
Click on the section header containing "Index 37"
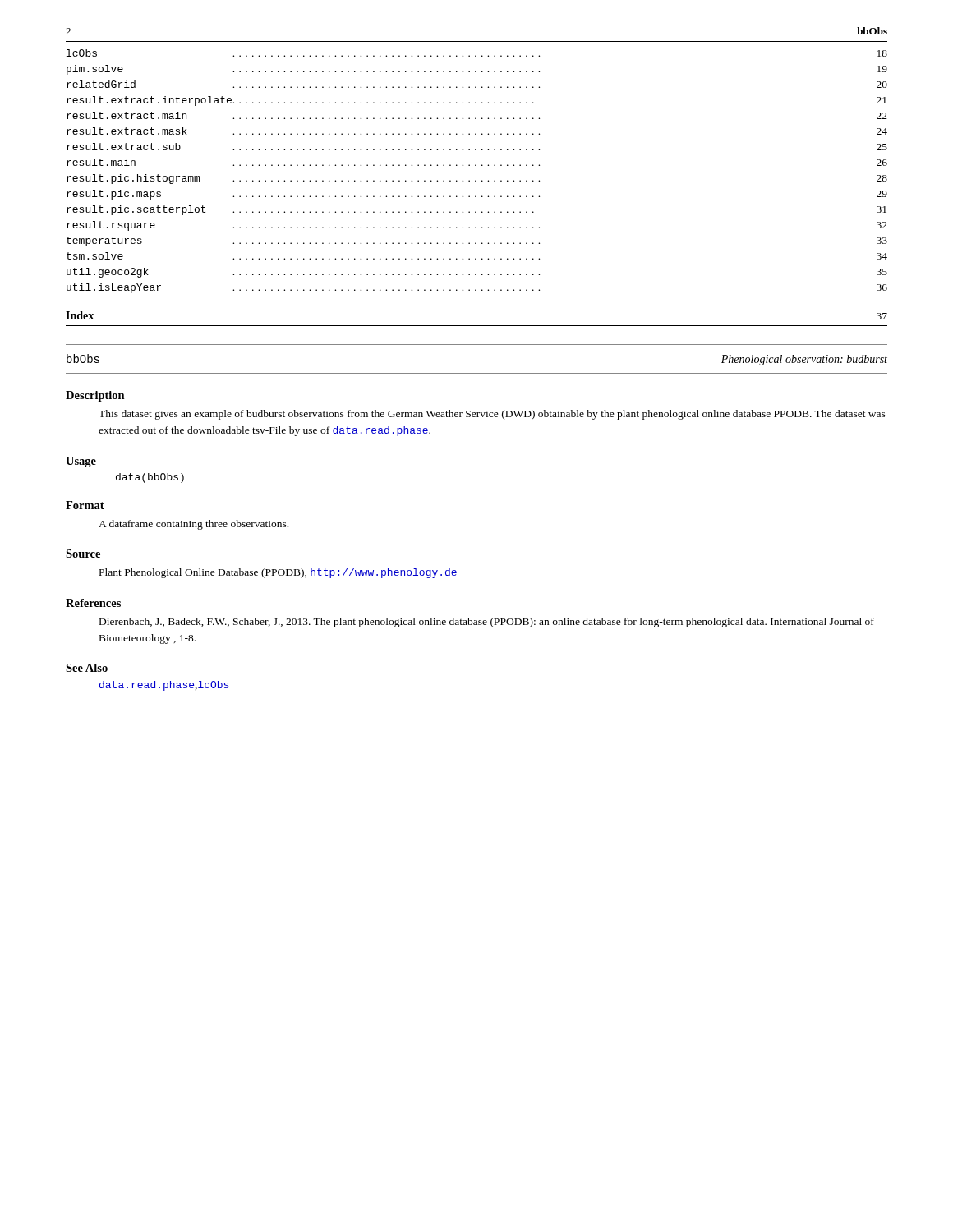point(476,315)
